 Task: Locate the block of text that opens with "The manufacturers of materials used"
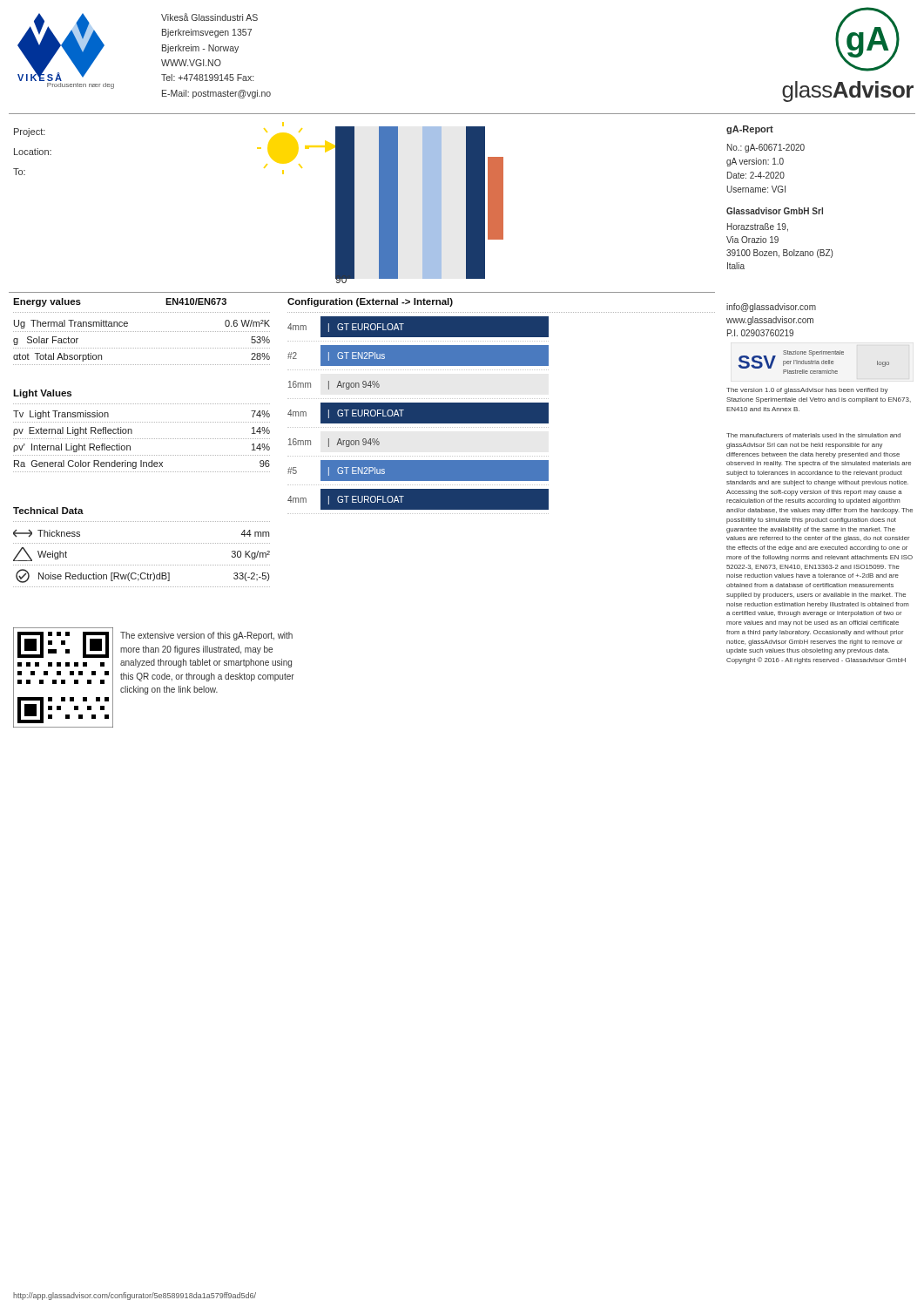coord(820,548)
